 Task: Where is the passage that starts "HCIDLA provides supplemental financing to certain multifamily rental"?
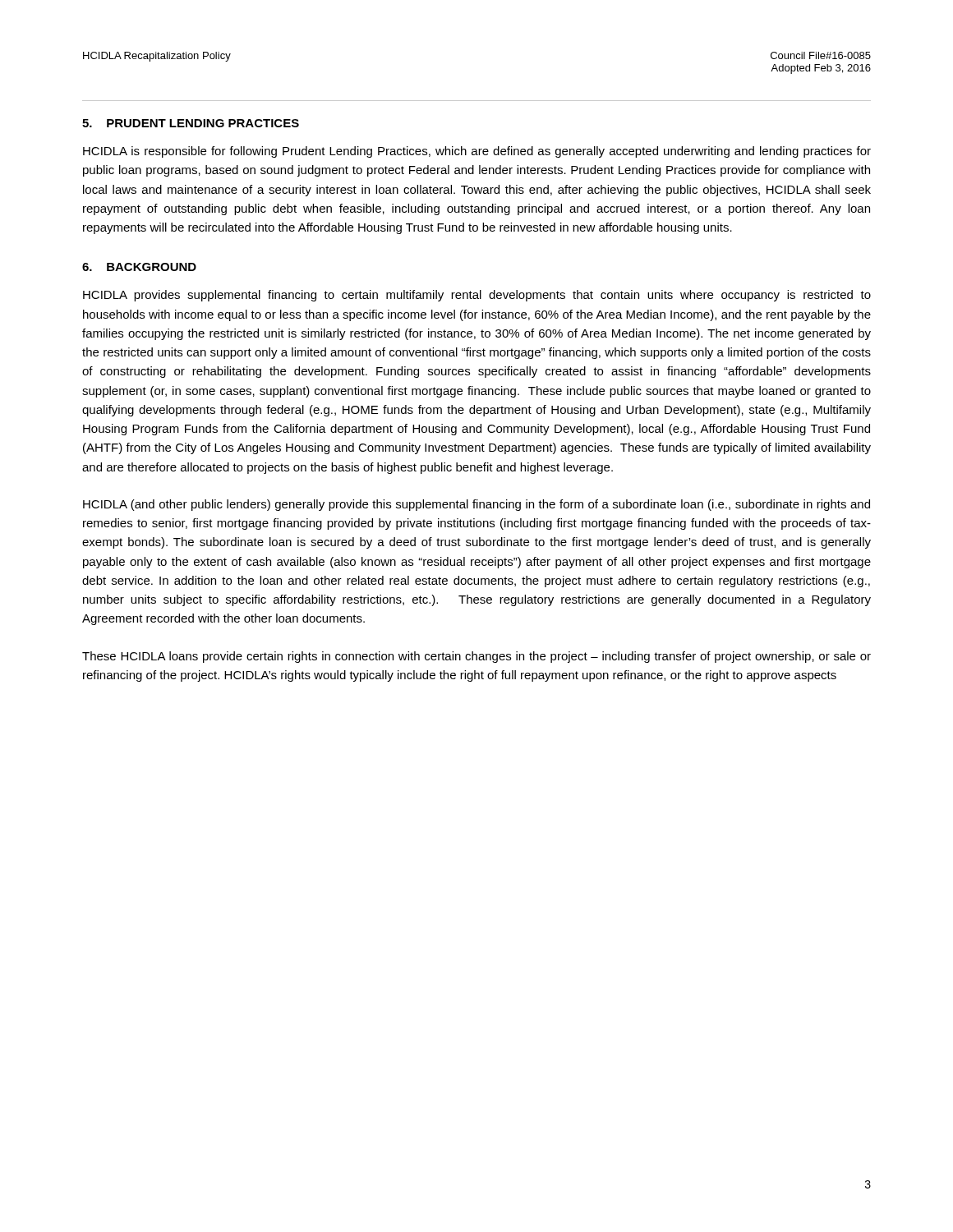476,381
